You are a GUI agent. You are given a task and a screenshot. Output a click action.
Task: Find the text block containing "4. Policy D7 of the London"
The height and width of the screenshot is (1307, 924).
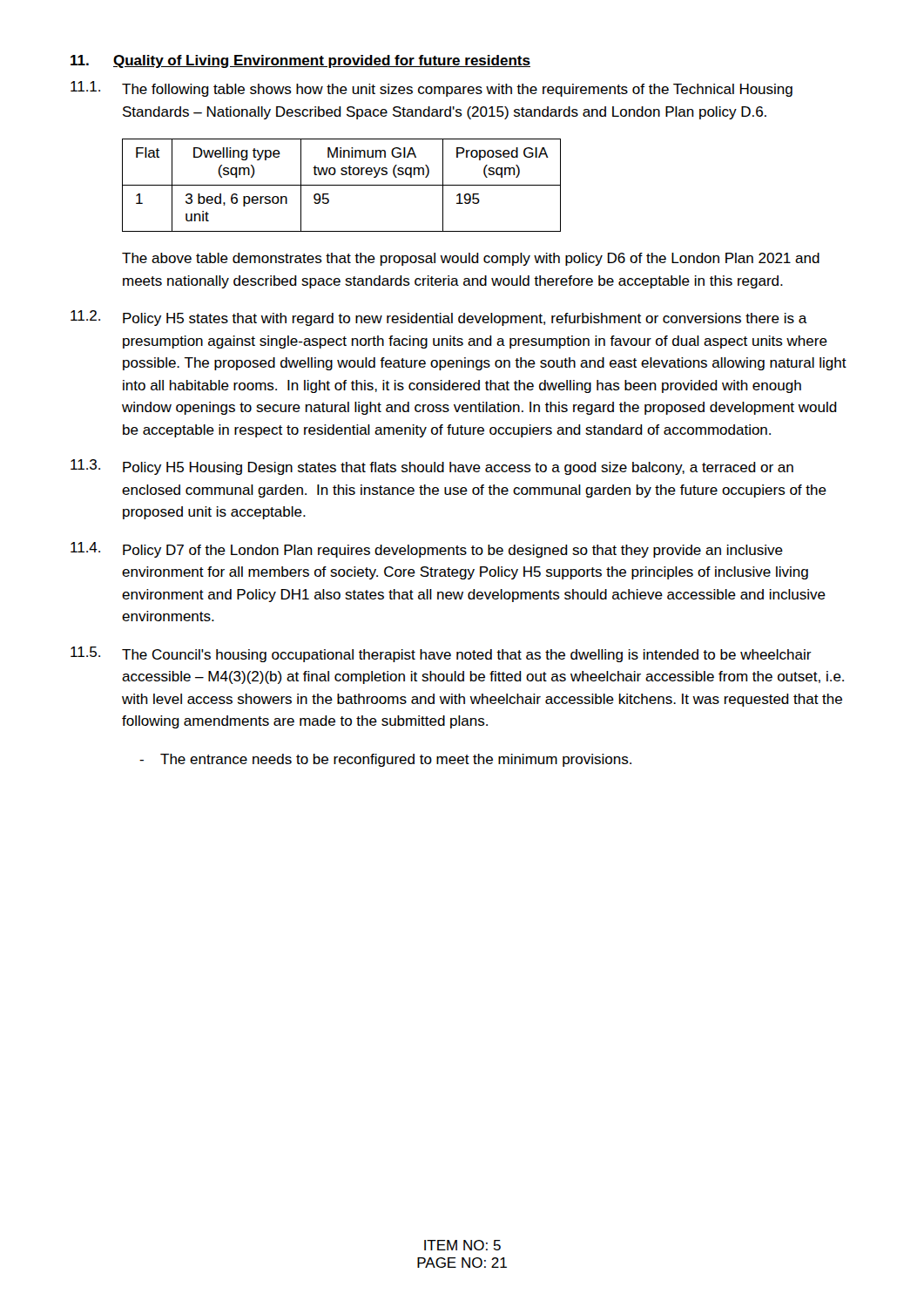pos(462,583)
